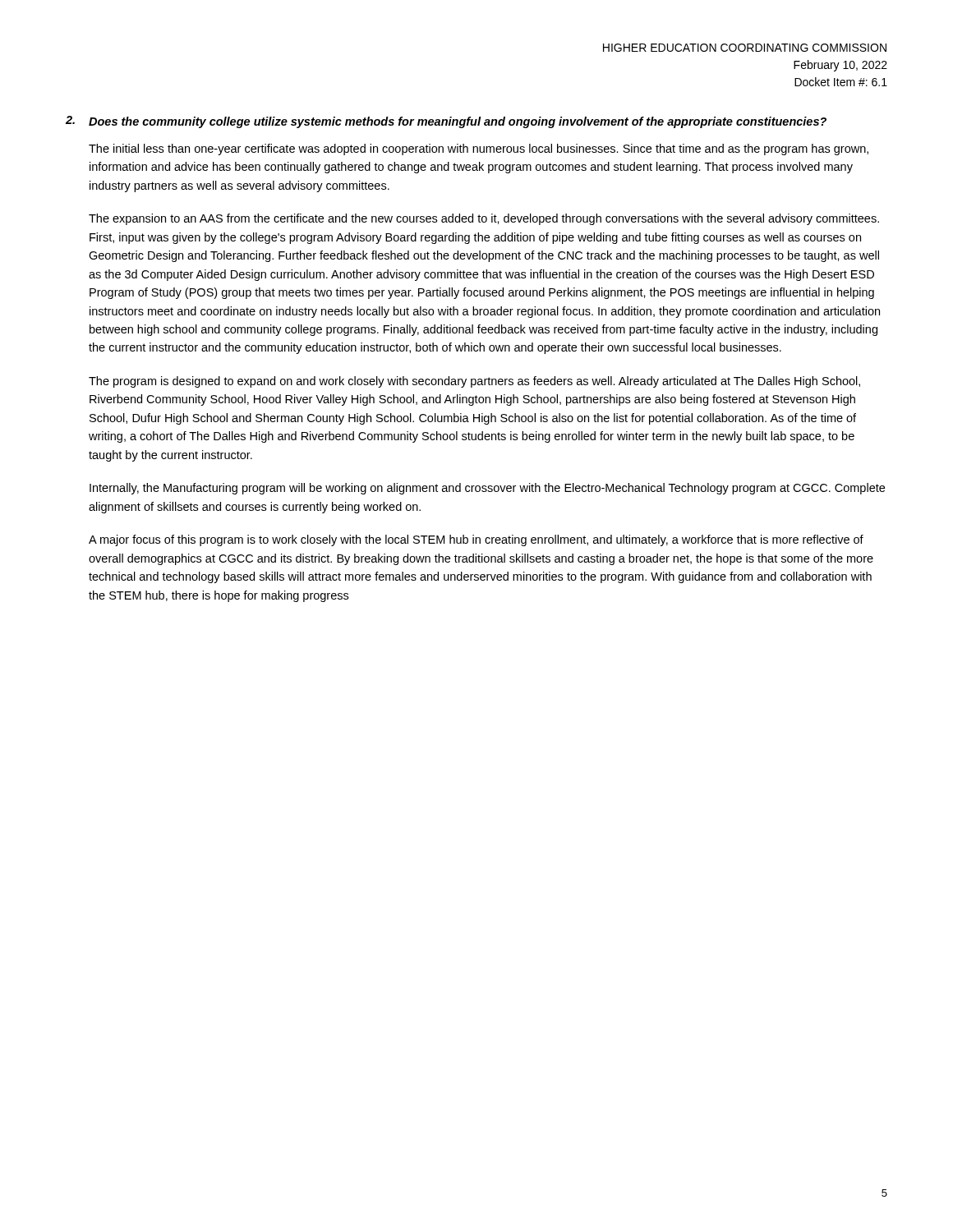Viewport: 953px width, 1232px height.
Task: Find the text block starting "The program is designed to expand"
Action: click(475, 418)
